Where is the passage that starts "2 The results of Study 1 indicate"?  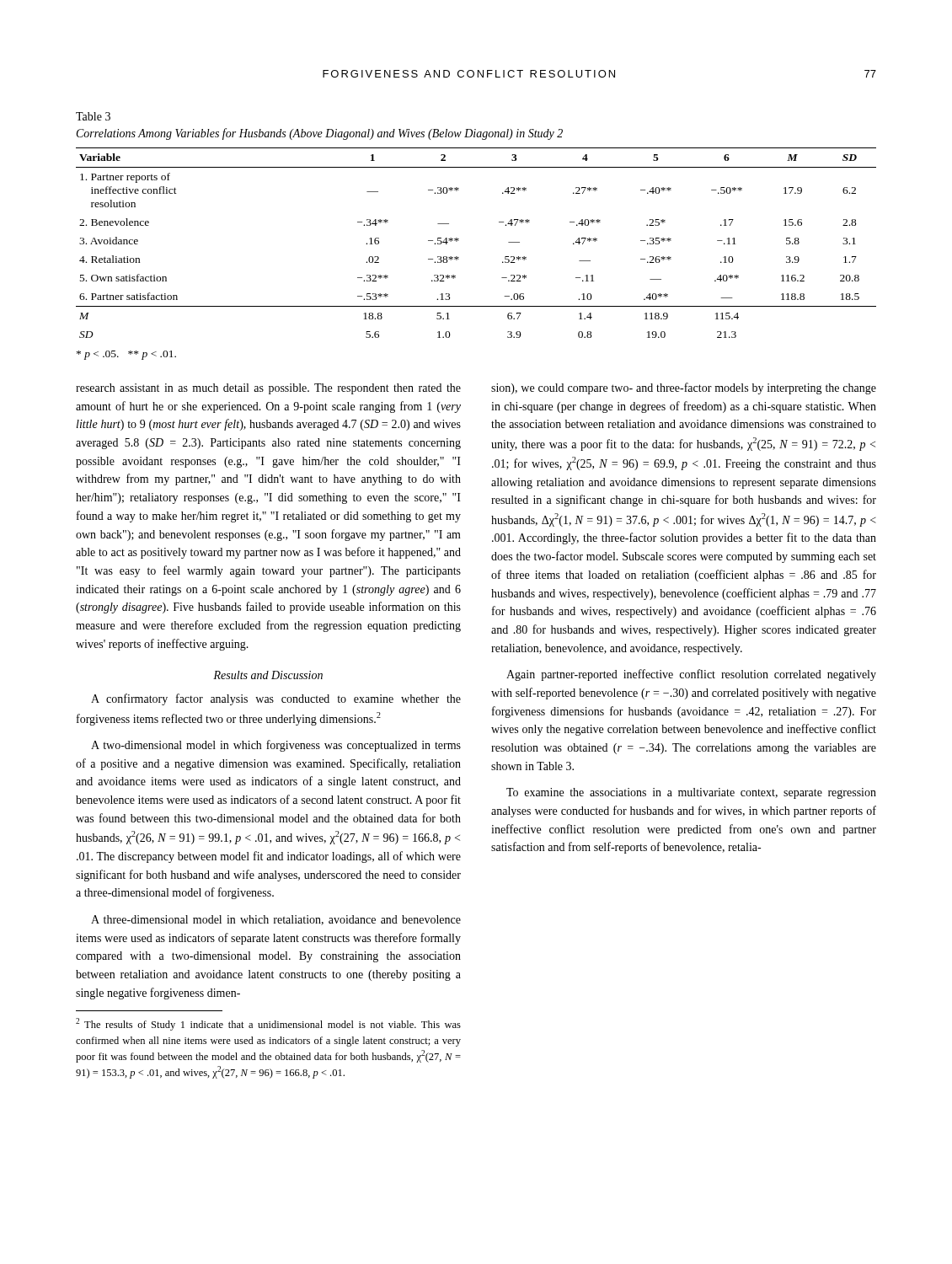tap(268, 1049)
